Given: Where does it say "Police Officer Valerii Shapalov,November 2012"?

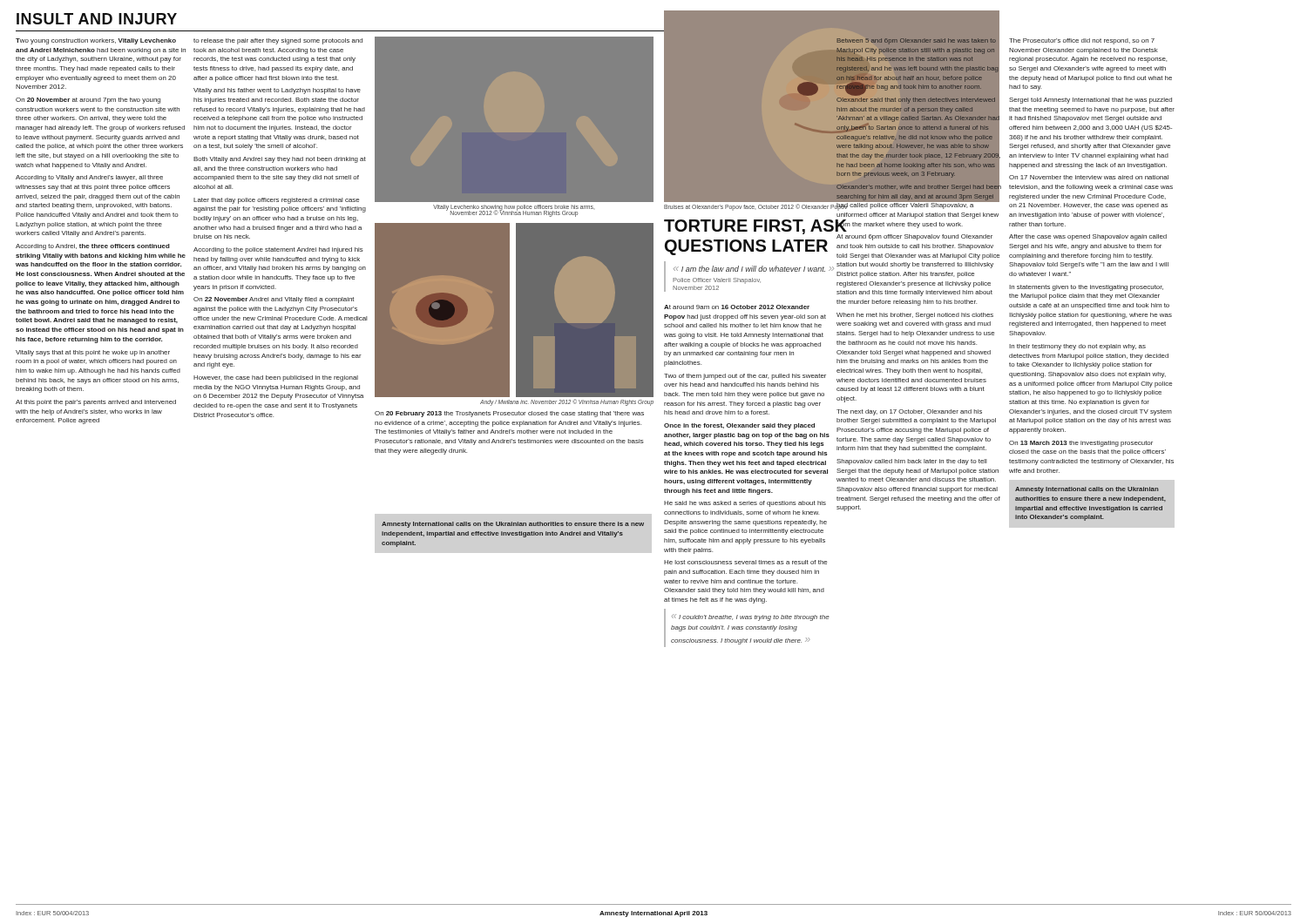Looking at the screenshot, I should pos(717,284).
